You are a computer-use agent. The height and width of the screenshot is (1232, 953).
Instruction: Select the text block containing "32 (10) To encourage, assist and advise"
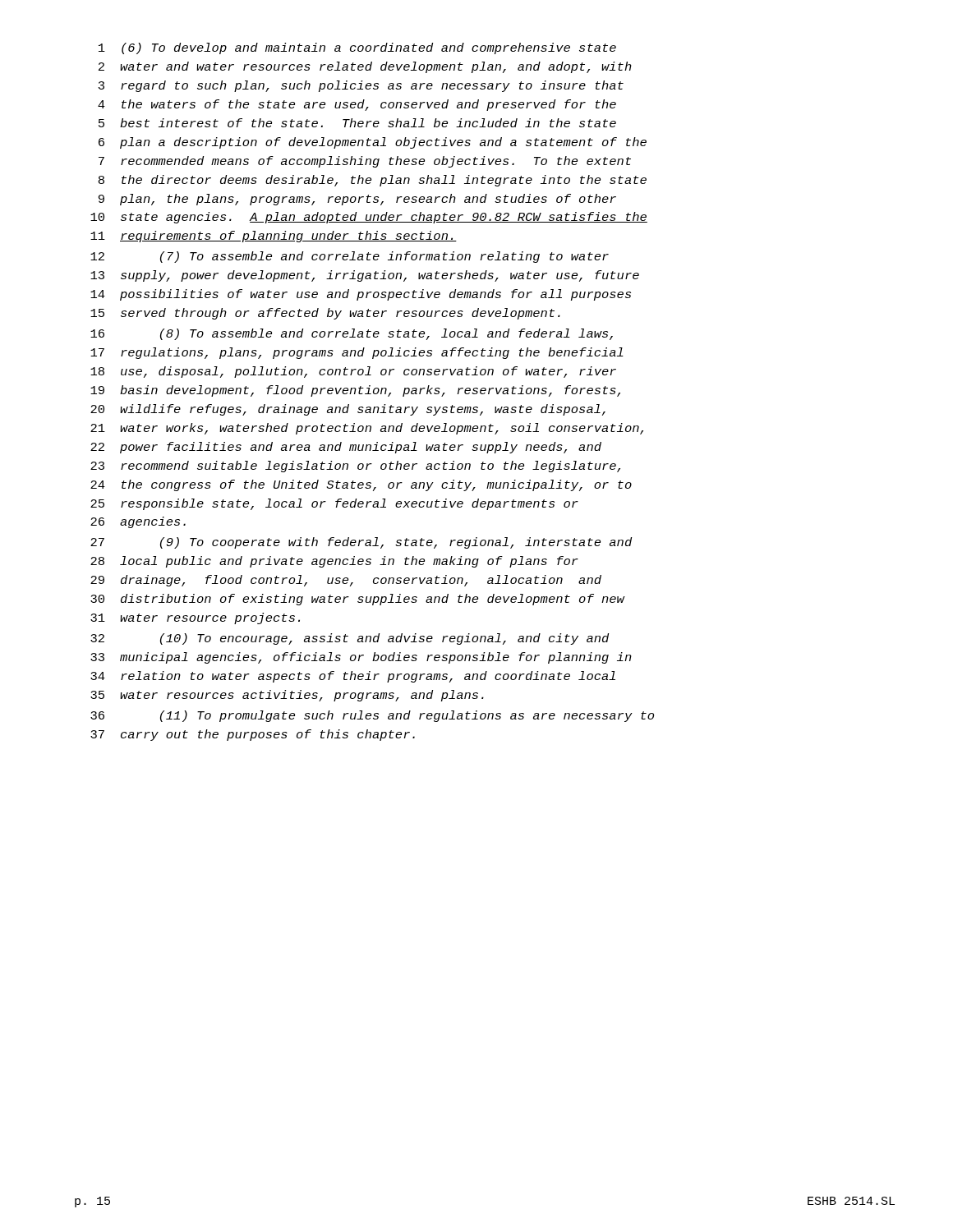(x=485, y=668)
